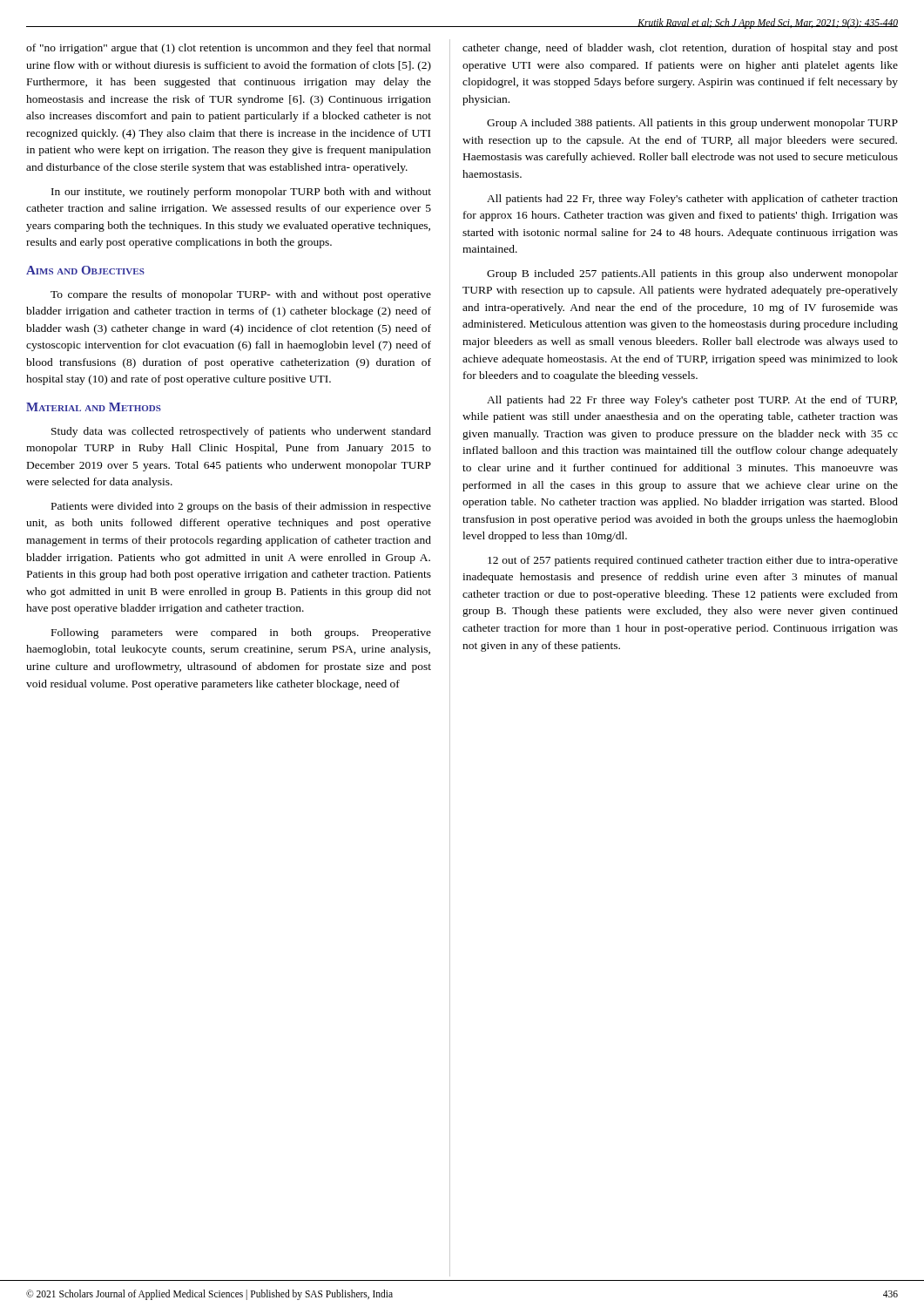The height and width of the screenshot is (1307, 924).
Task: Point to the region starting "Following parameters were compared in both groups."
Action: click(x=229, y=658)
